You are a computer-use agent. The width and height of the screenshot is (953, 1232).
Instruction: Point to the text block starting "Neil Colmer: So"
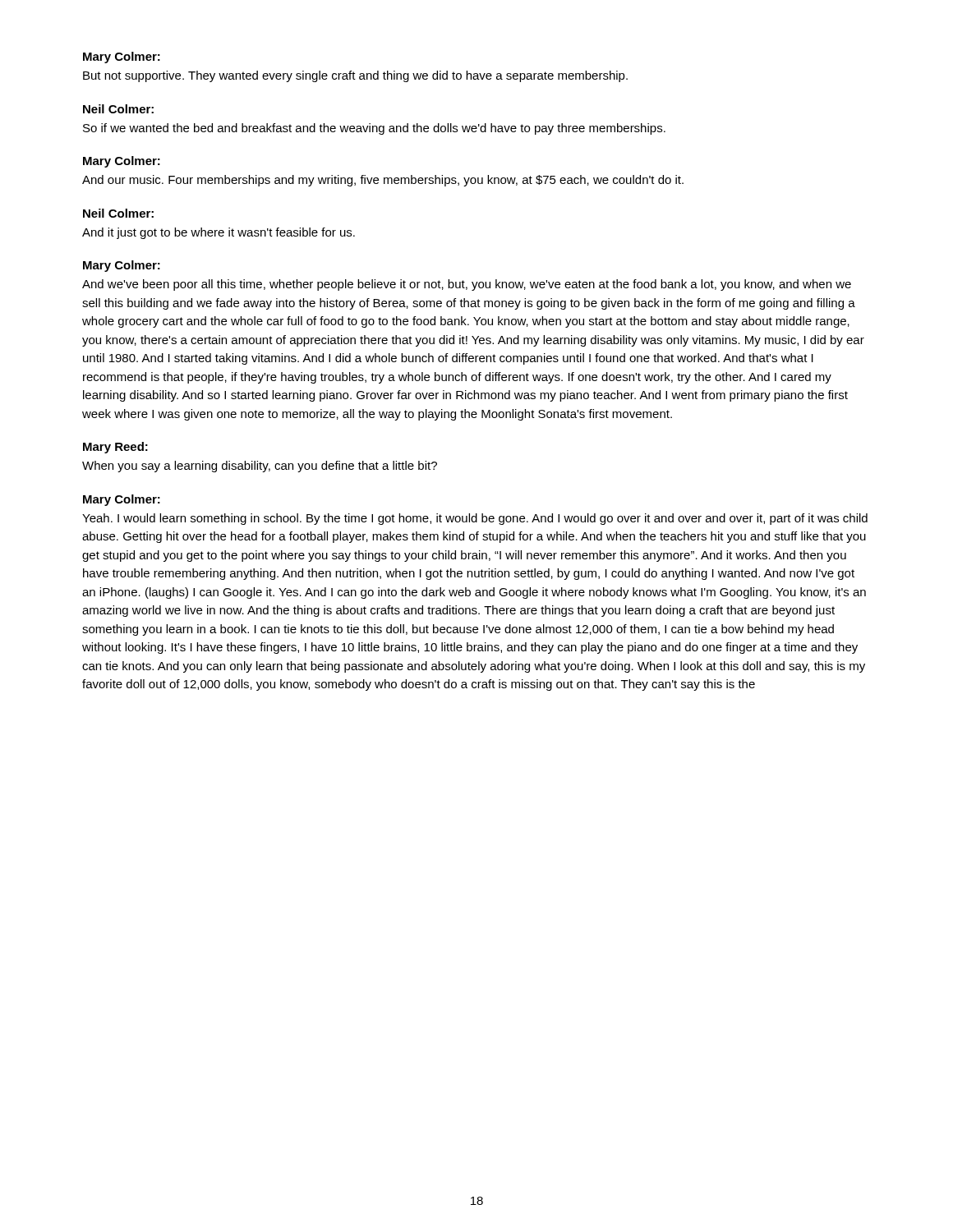(x=476, y=119)
